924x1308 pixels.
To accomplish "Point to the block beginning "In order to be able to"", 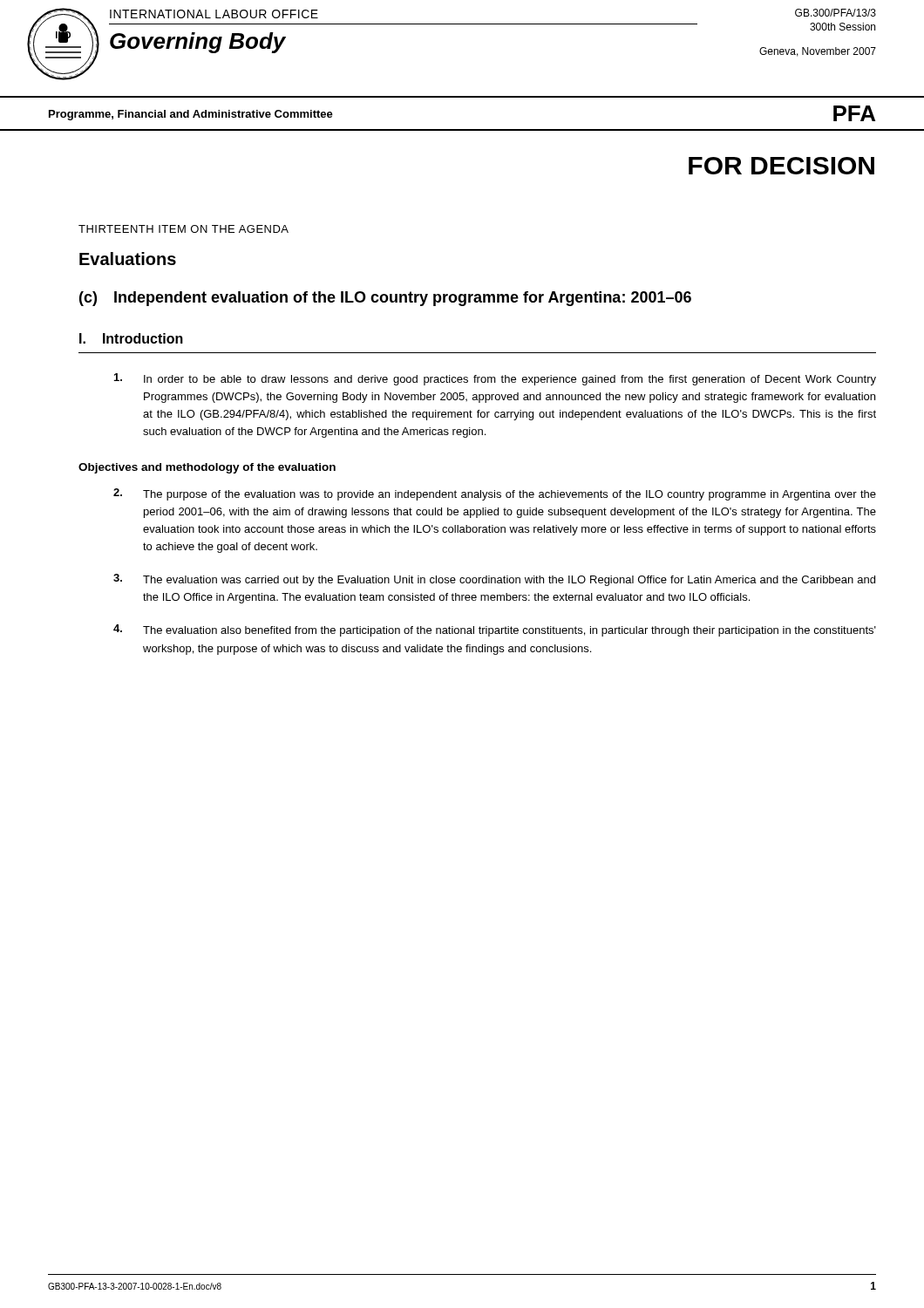I will point(495,406).
